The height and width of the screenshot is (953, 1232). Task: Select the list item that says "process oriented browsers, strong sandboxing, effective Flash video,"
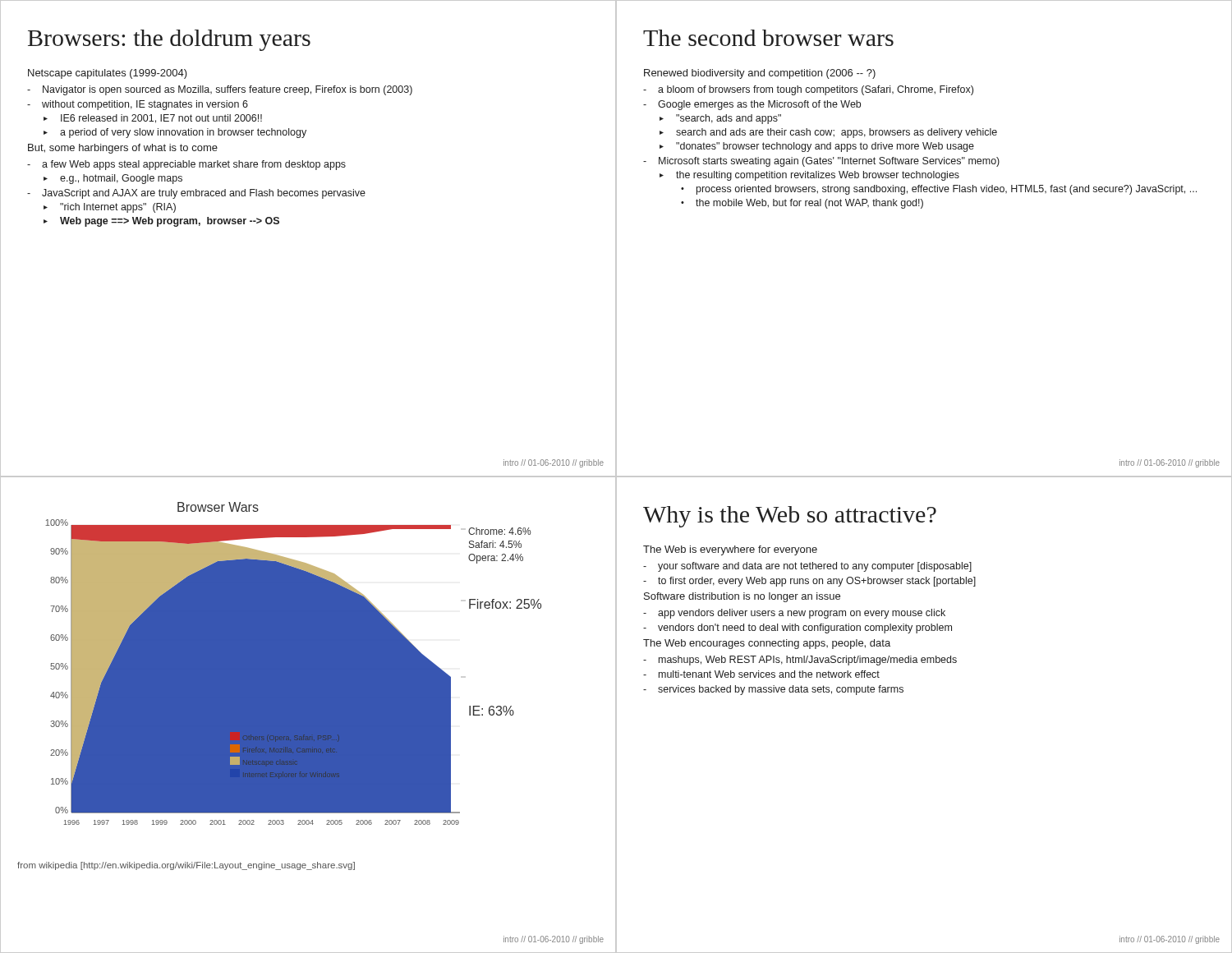click(x=947, y=189)
